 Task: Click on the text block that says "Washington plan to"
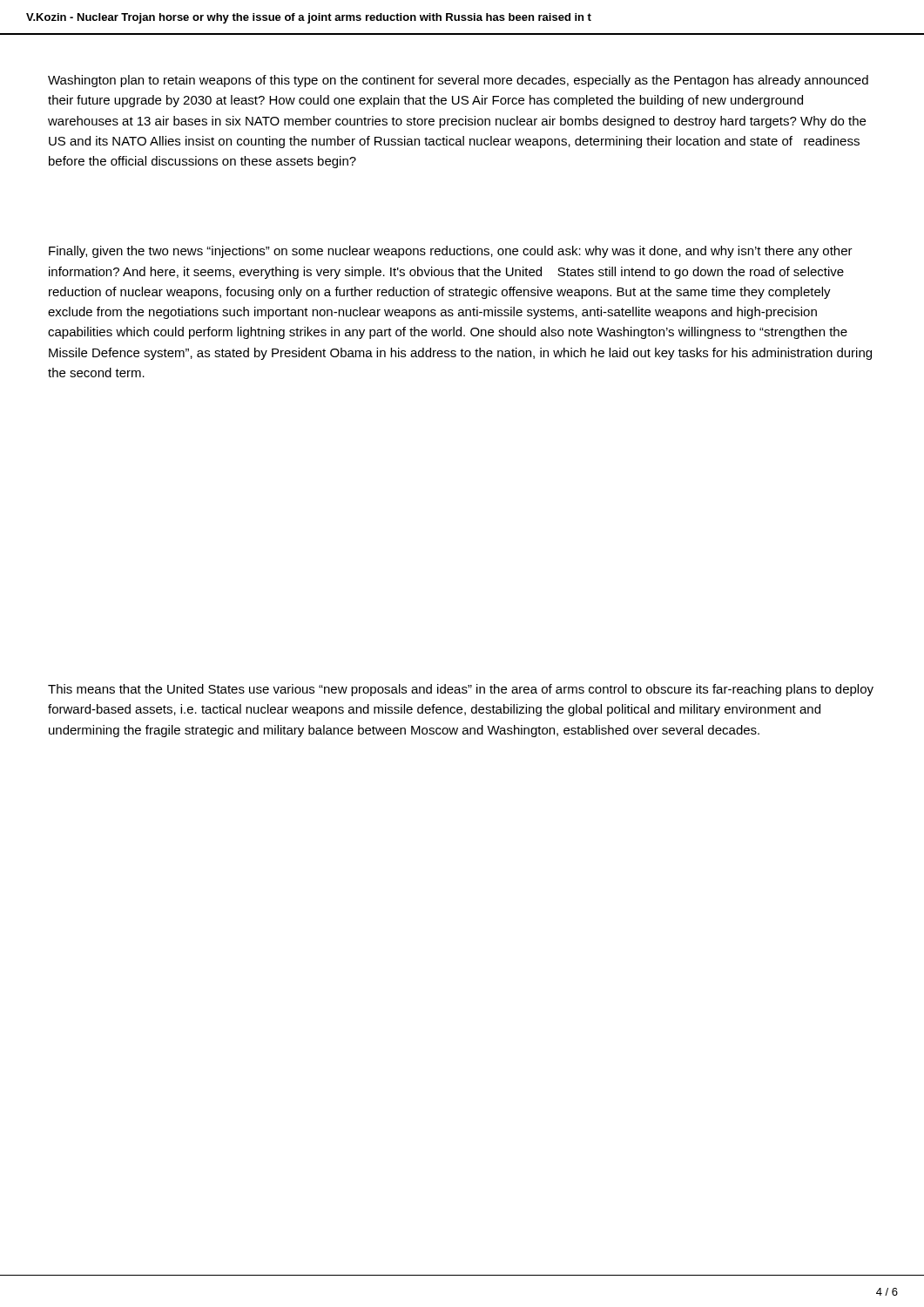pyautogui.click(x=458, y=120)
